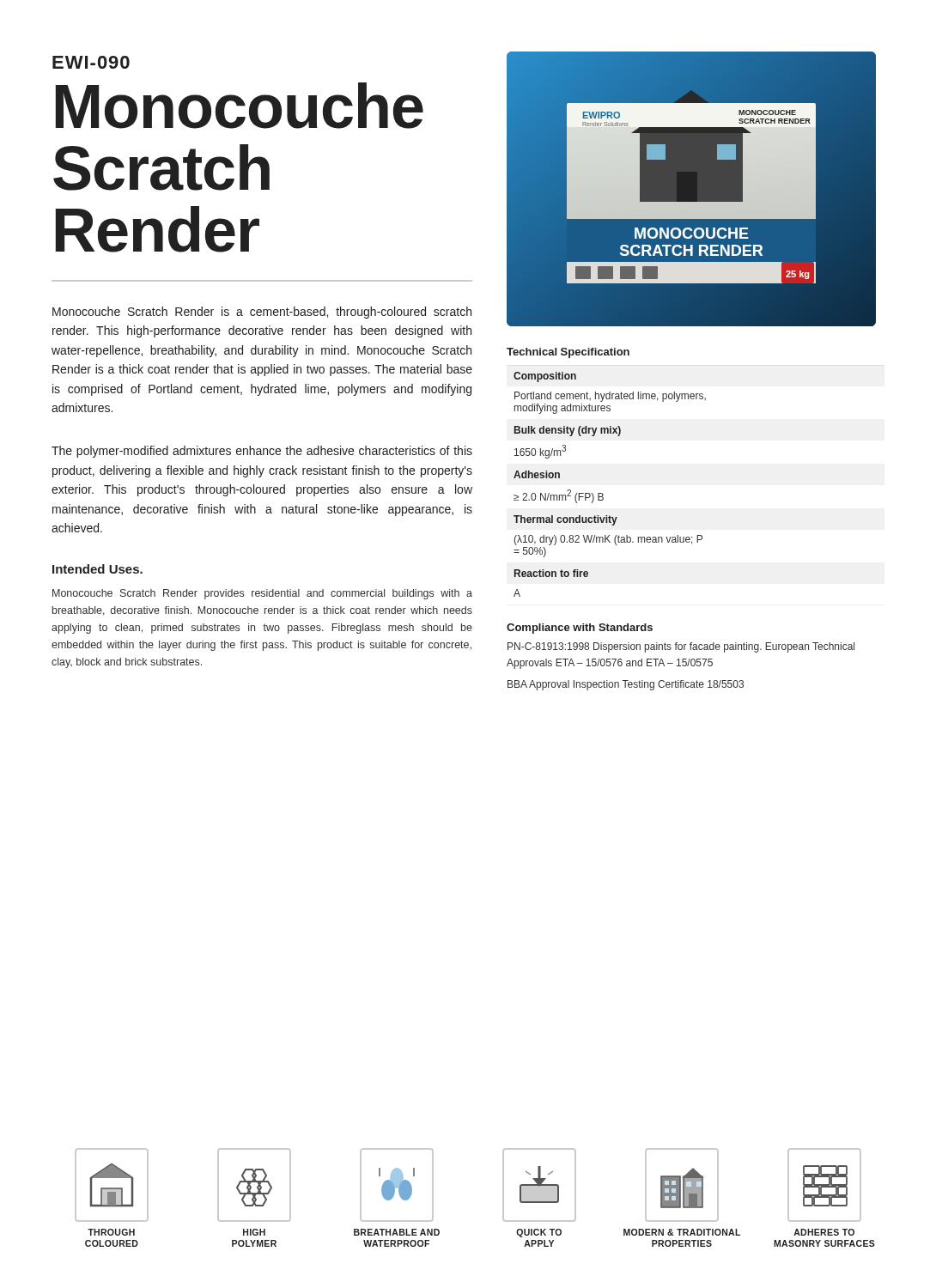Find the block starting "Compliance with Standards"
The height and width of the screenshot is (1288, 936).
(x=580, y=627)
